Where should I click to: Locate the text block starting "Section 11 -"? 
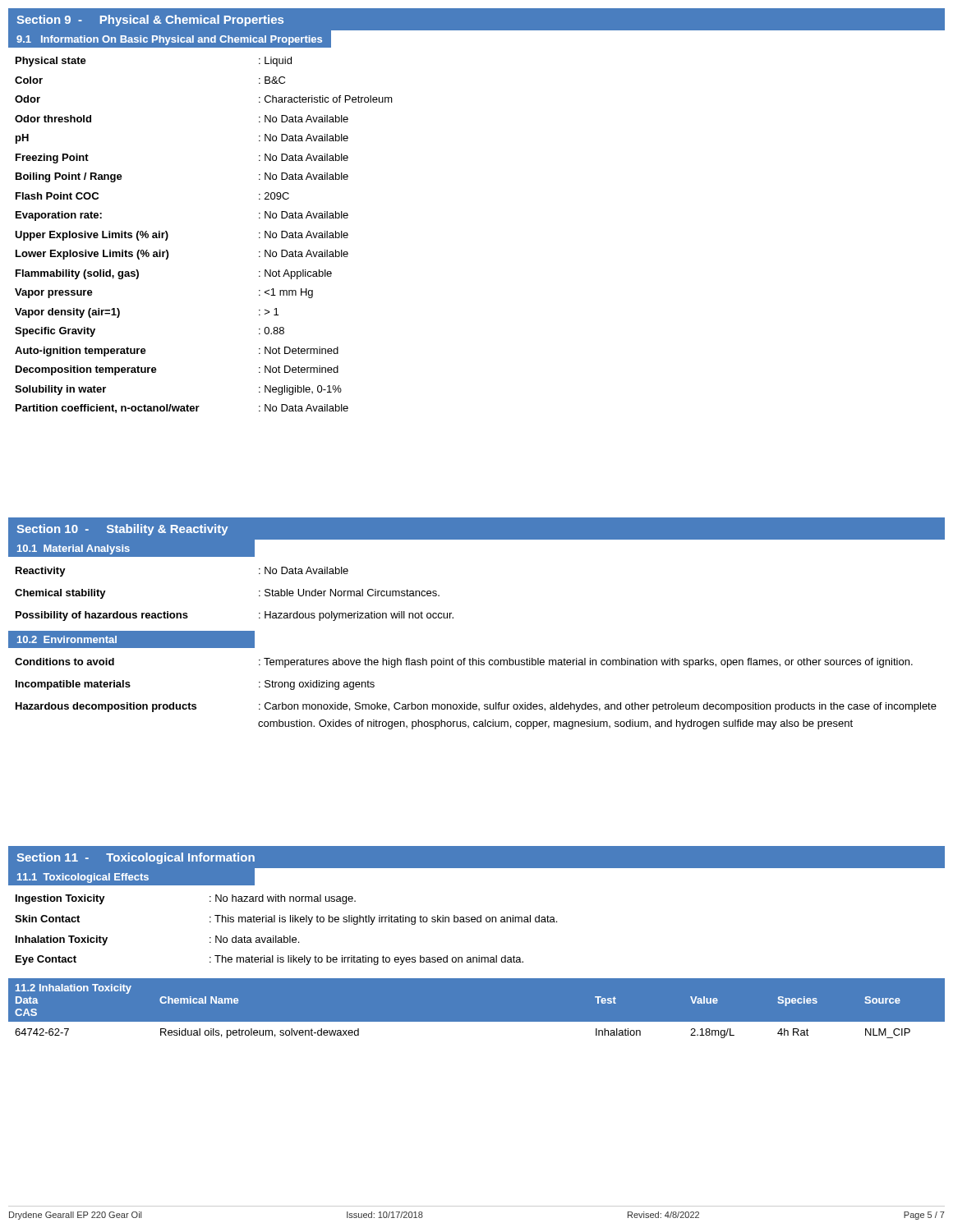point(136,857)
